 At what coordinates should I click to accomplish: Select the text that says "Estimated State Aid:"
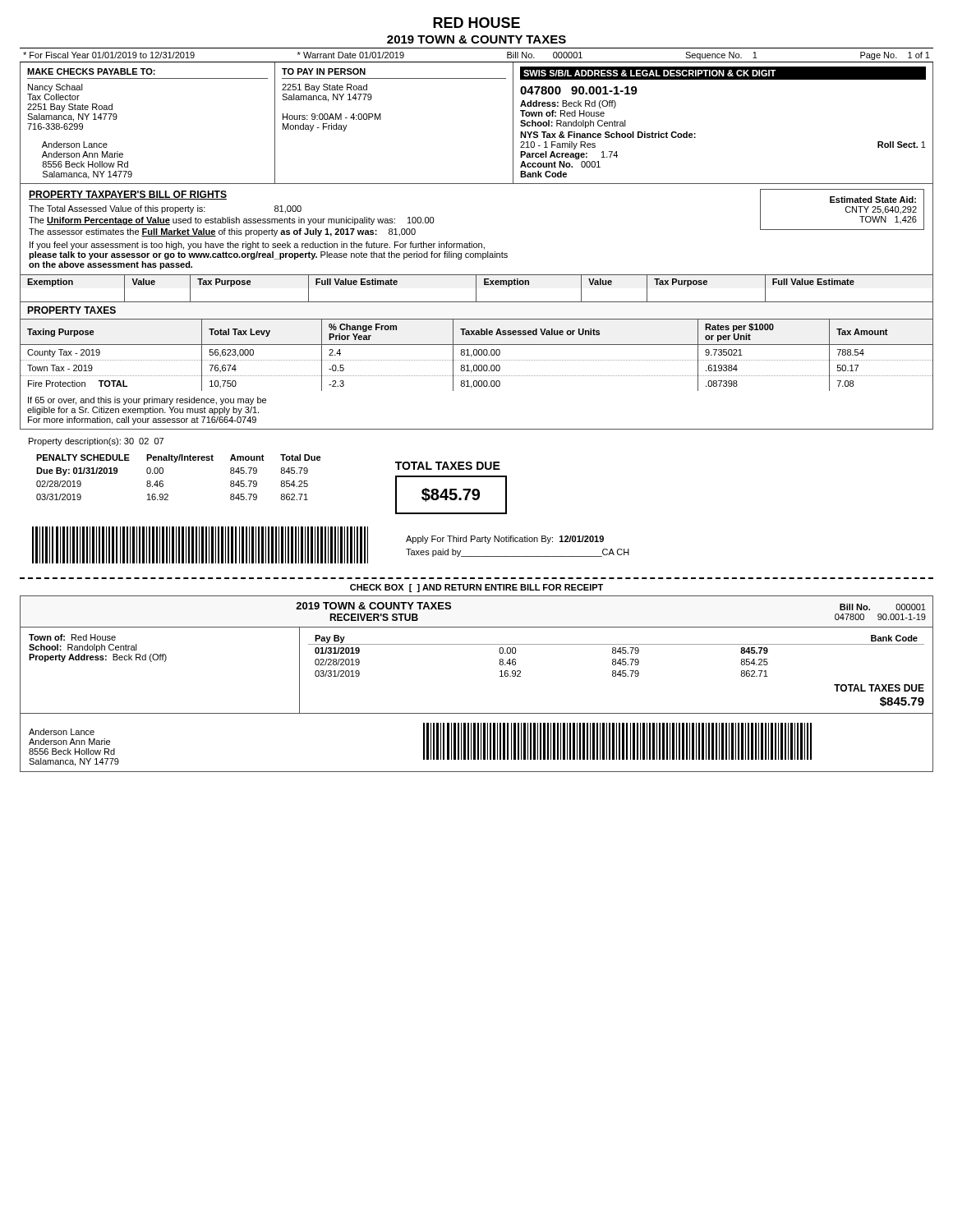click(x=873, y=200)
